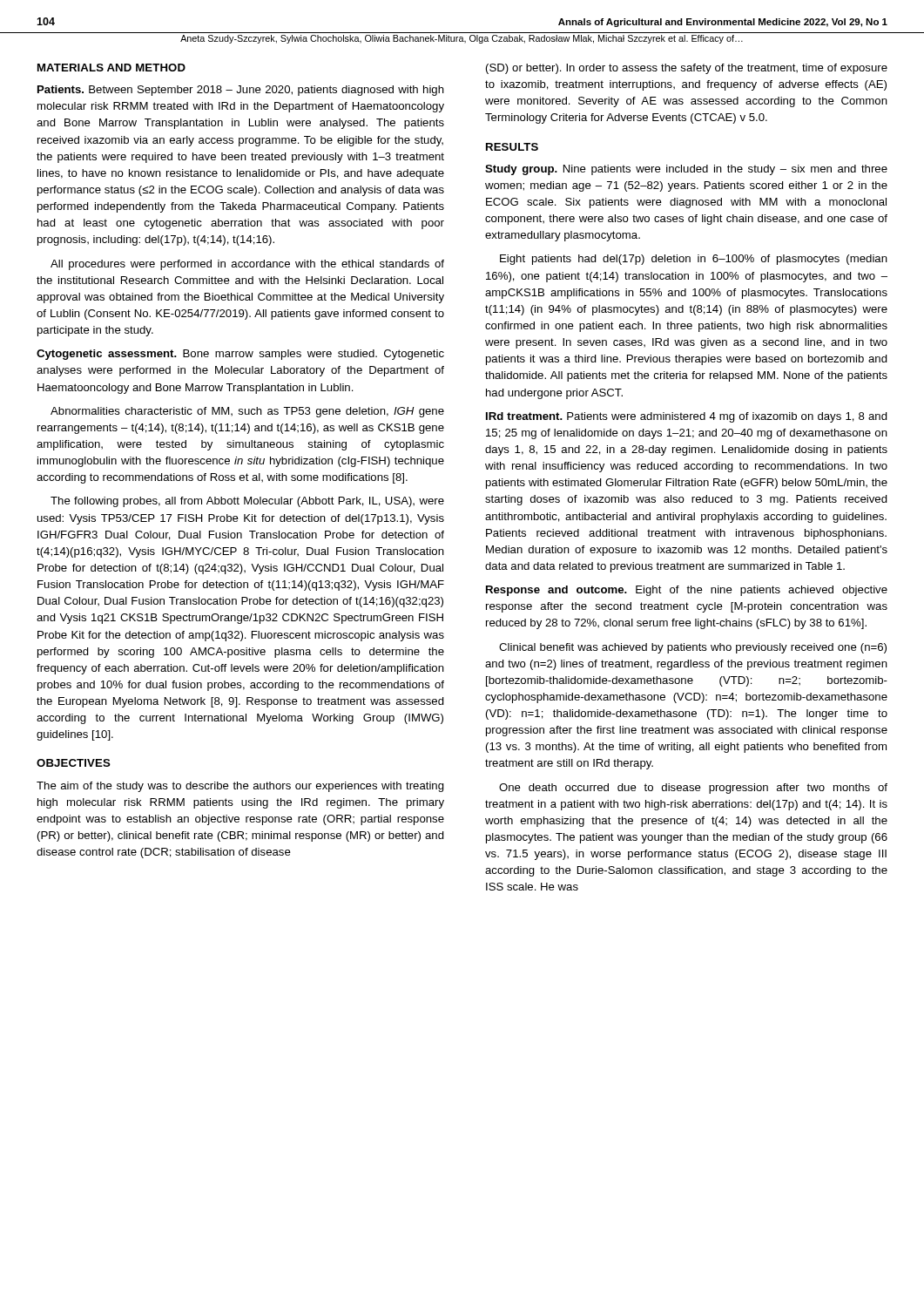
Task: Find the text block starting "The following probes, all from Abbott Molecular (Abbott"
Action: point(240,618)
